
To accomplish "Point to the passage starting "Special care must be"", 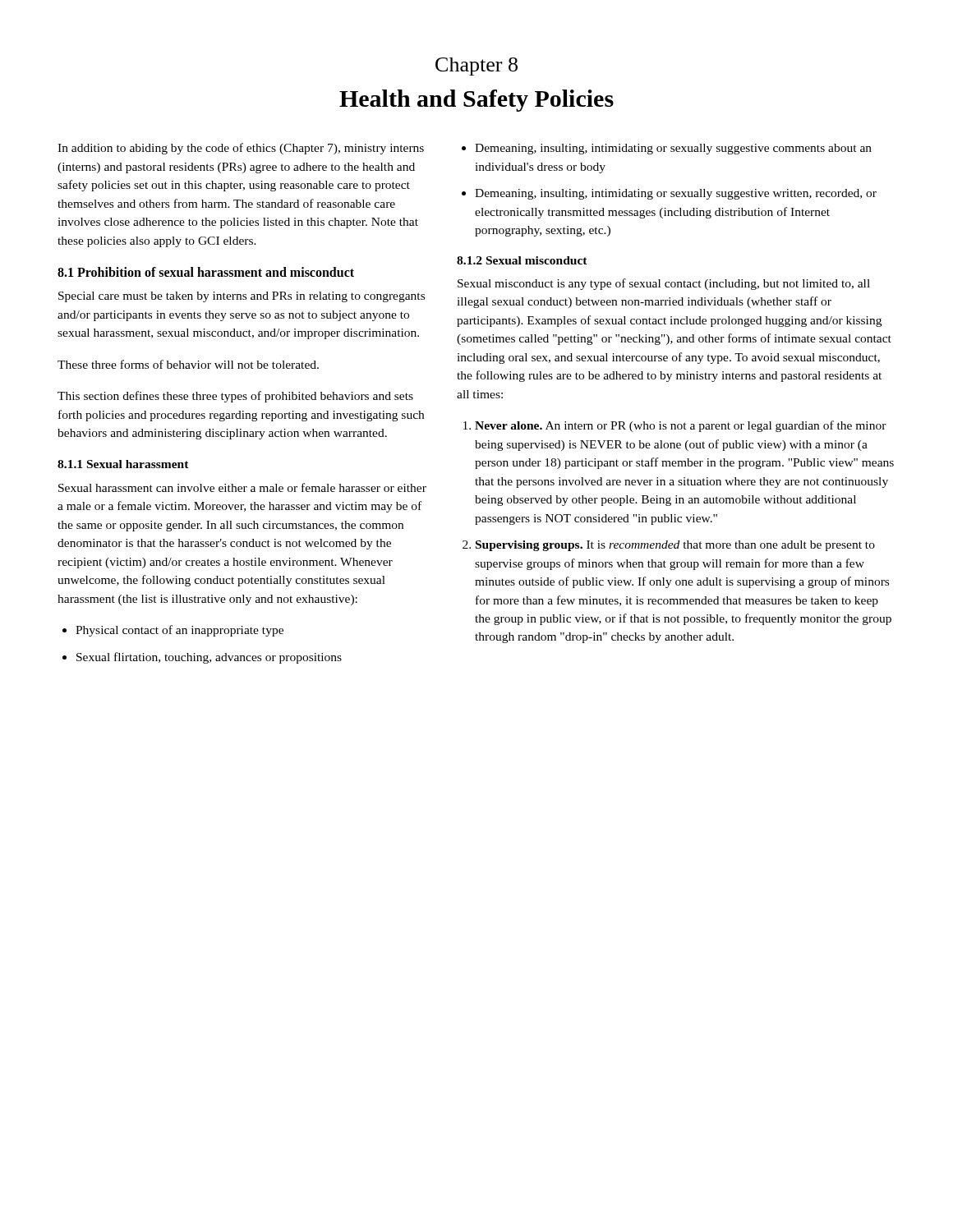I will (x=242, y=314).
